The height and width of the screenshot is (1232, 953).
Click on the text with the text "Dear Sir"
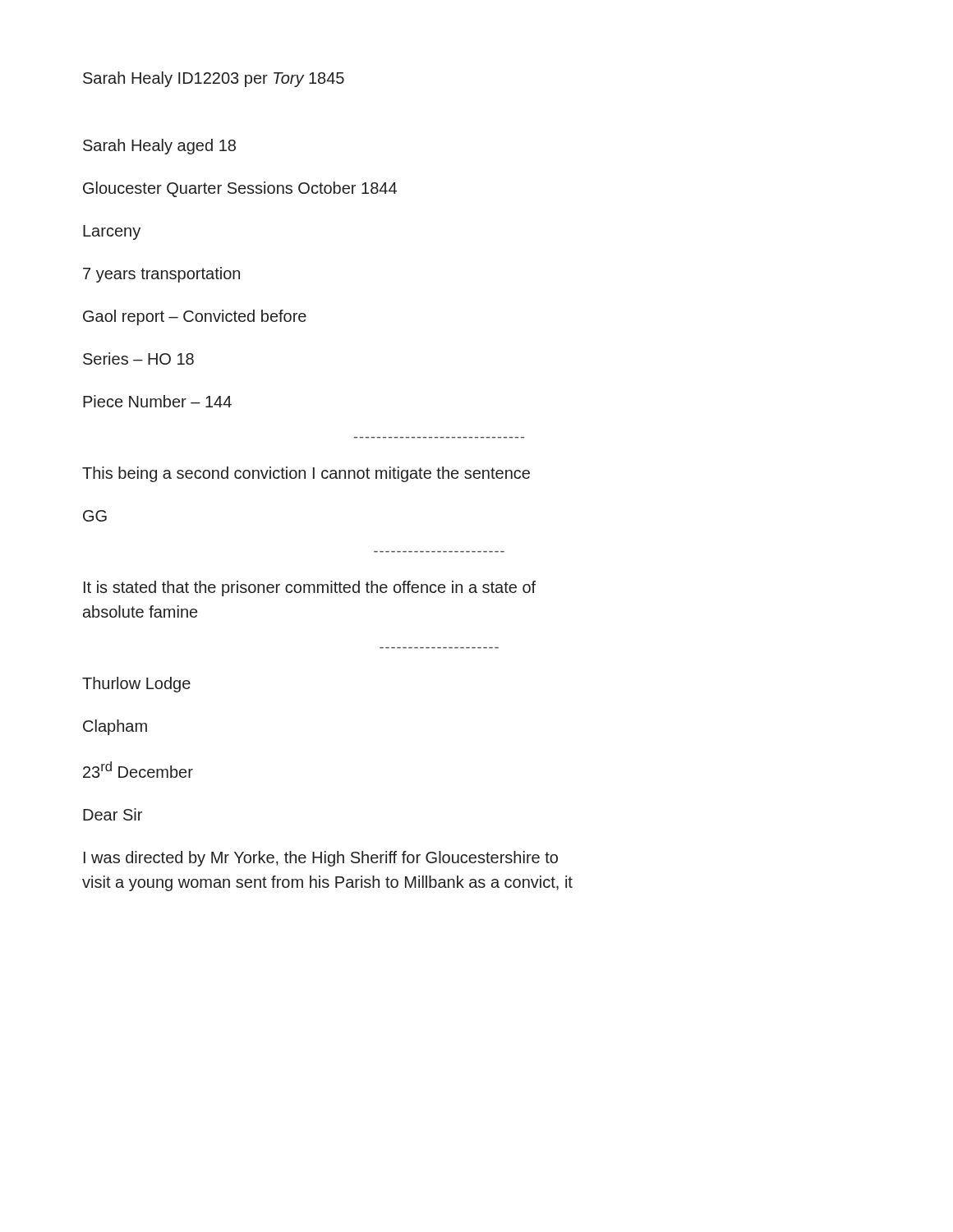point(112,814)
